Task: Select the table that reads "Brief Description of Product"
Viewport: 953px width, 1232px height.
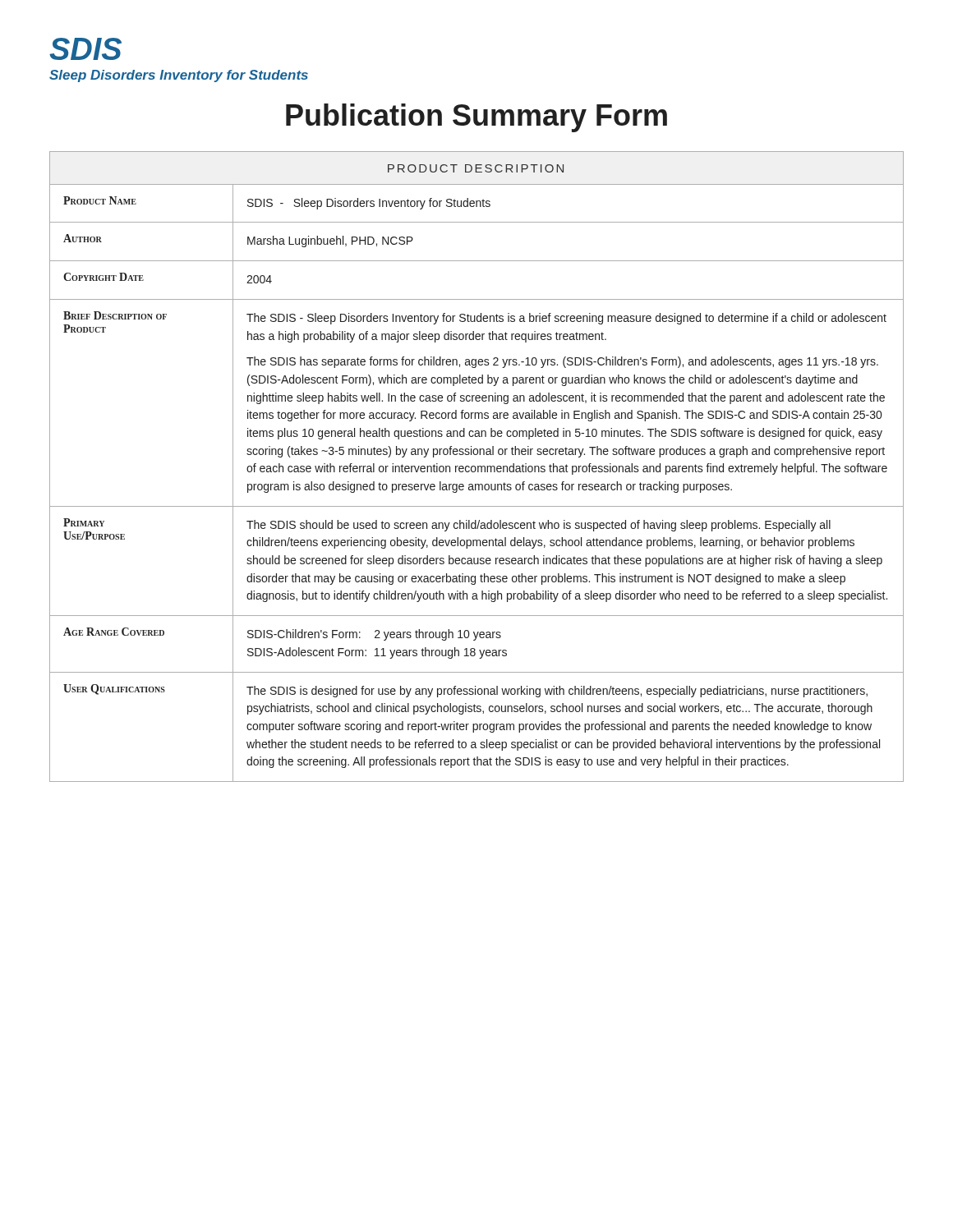Action: pyautogui.click(x=476, y=466)
